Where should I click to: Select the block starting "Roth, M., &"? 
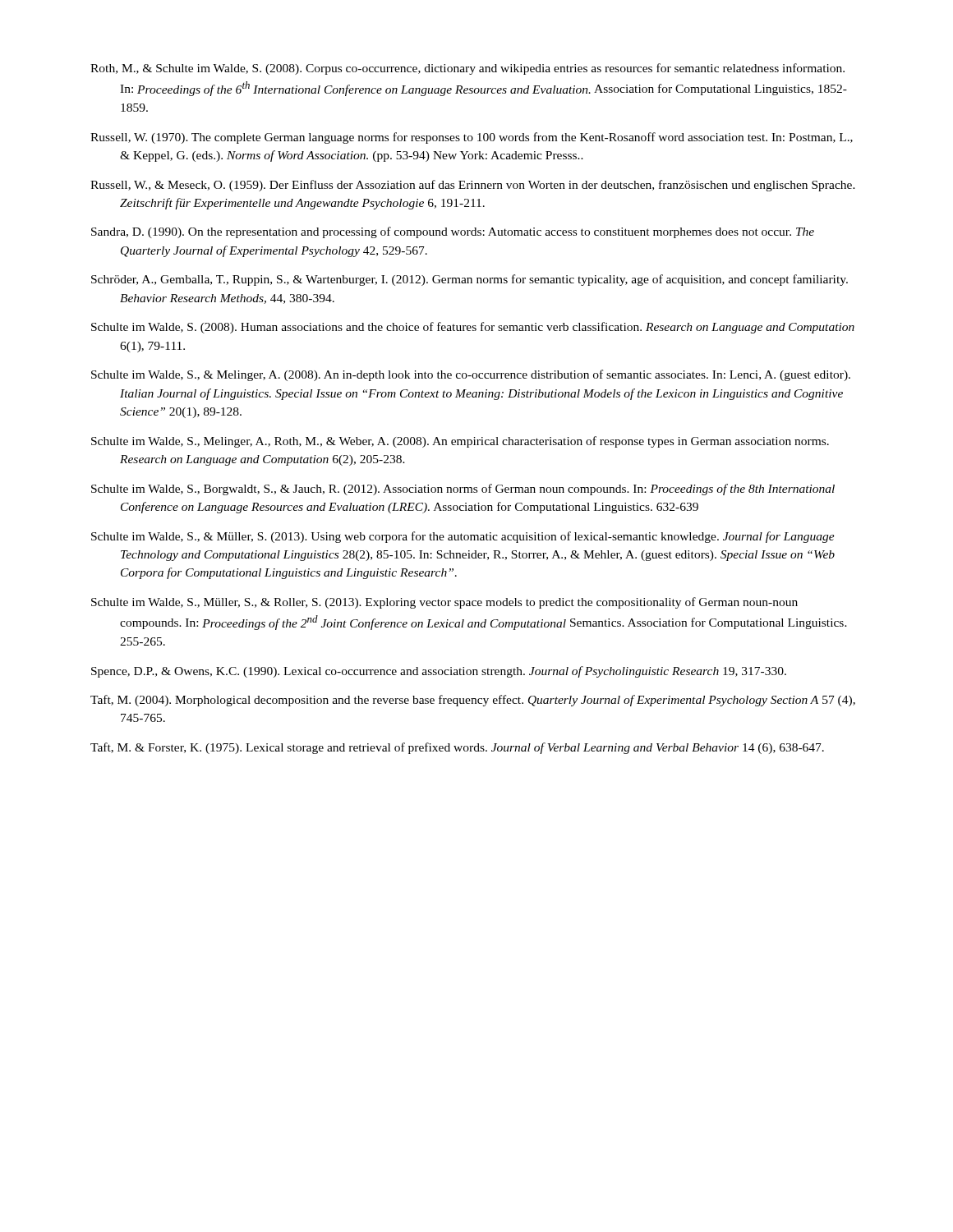(x=469, y=87)
